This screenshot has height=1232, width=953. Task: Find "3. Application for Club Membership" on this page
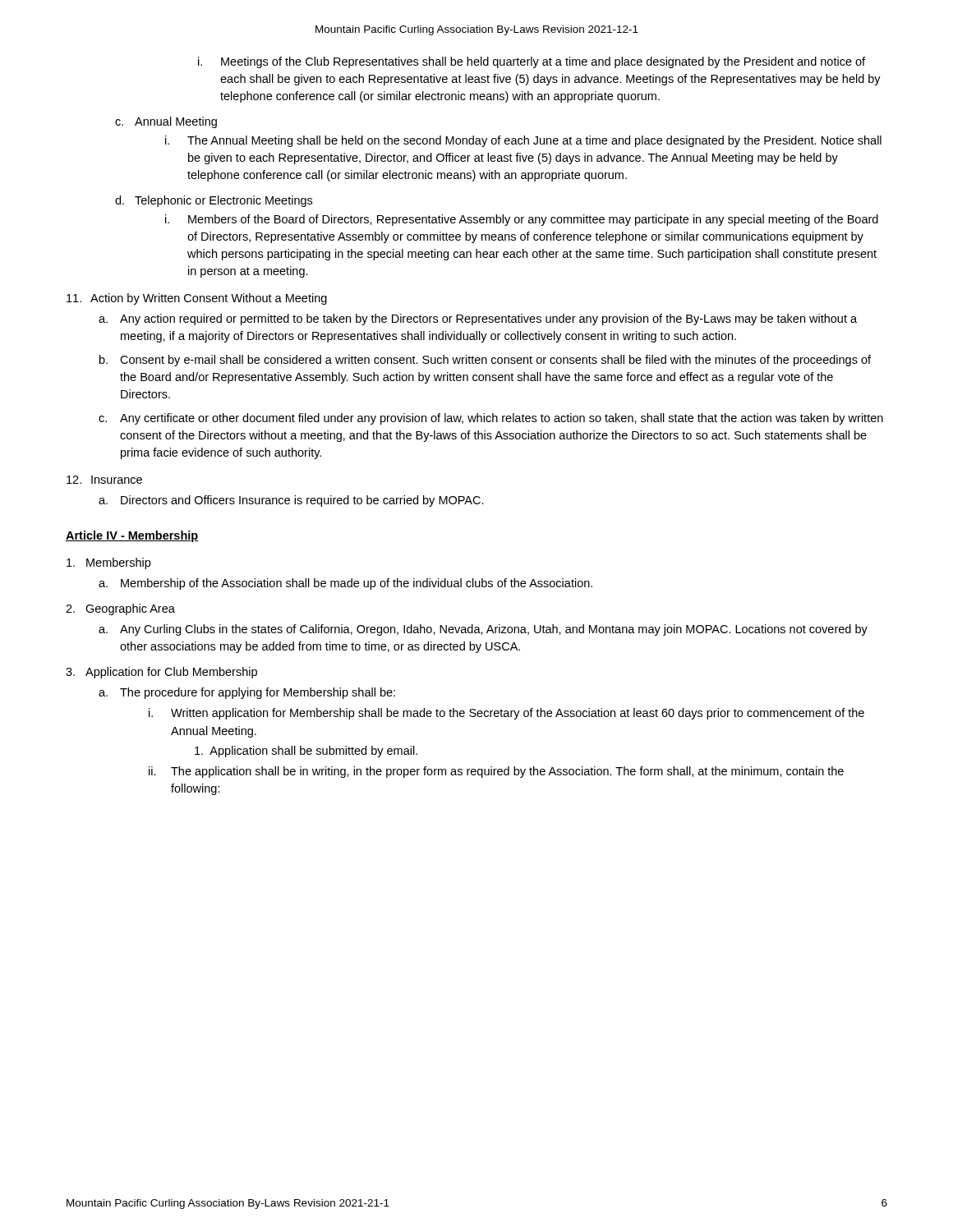[161, 673]
